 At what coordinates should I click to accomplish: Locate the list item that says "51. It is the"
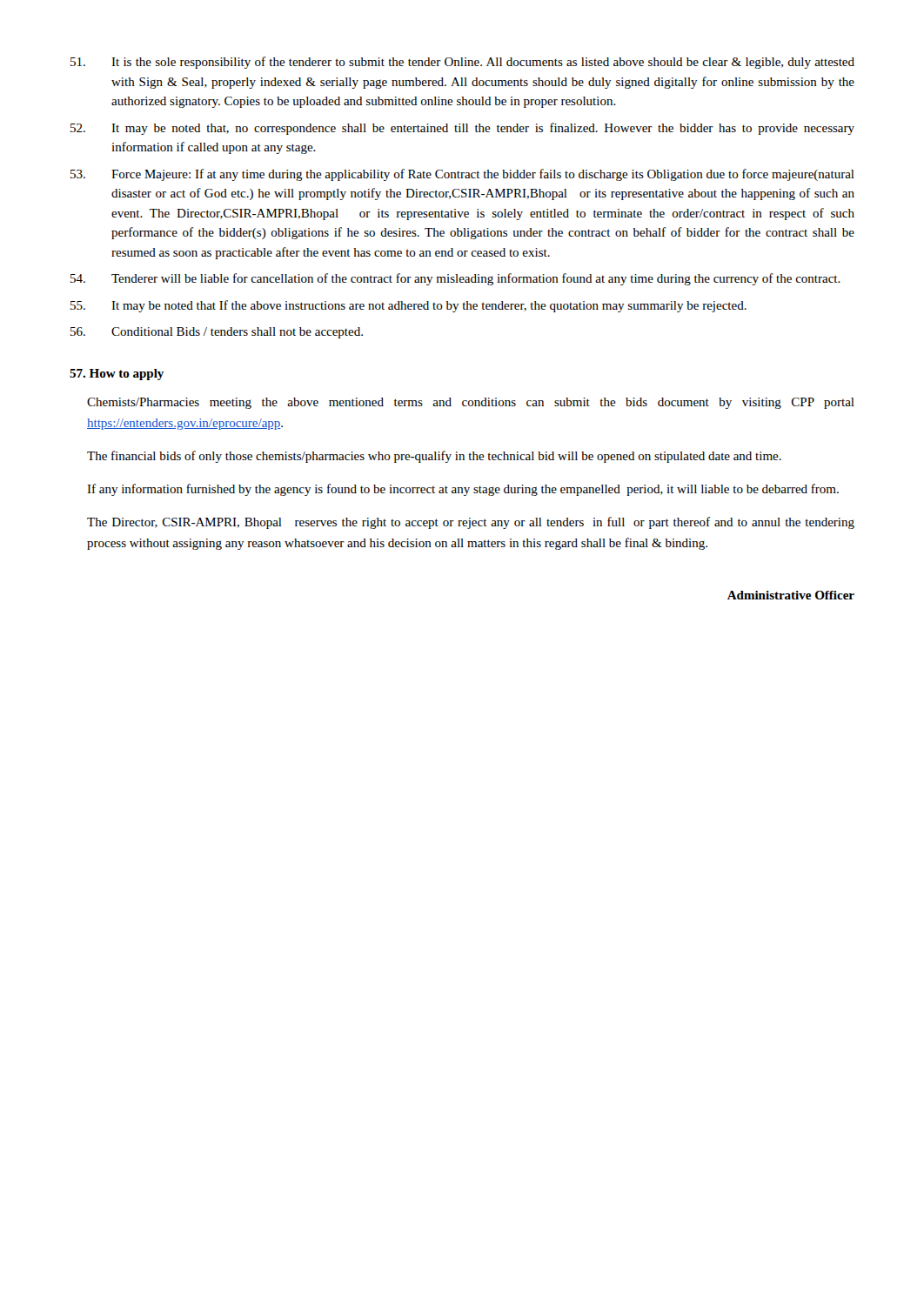coord(462,82)
